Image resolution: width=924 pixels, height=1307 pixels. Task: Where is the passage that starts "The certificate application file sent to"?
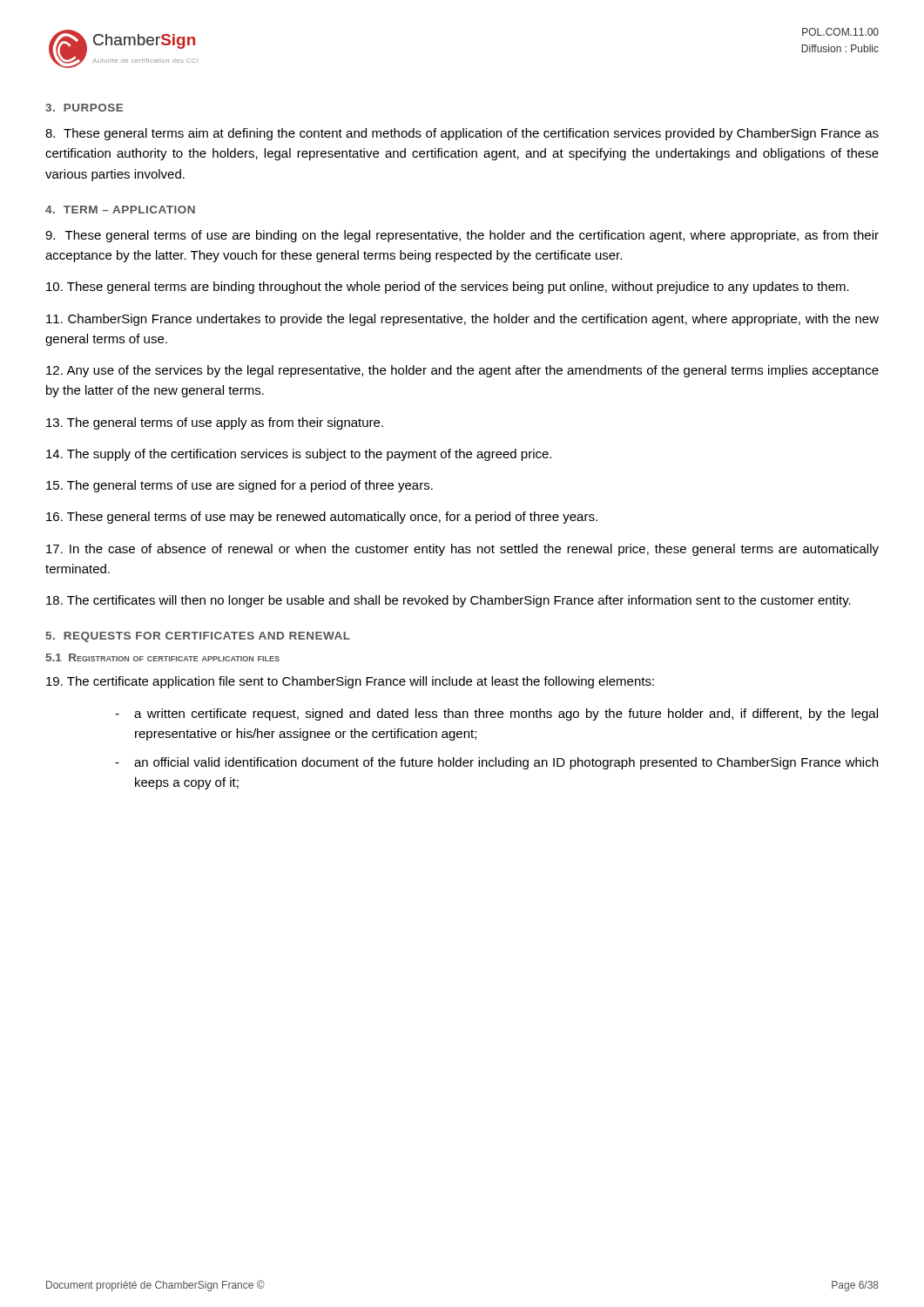[x=350, y=681]
